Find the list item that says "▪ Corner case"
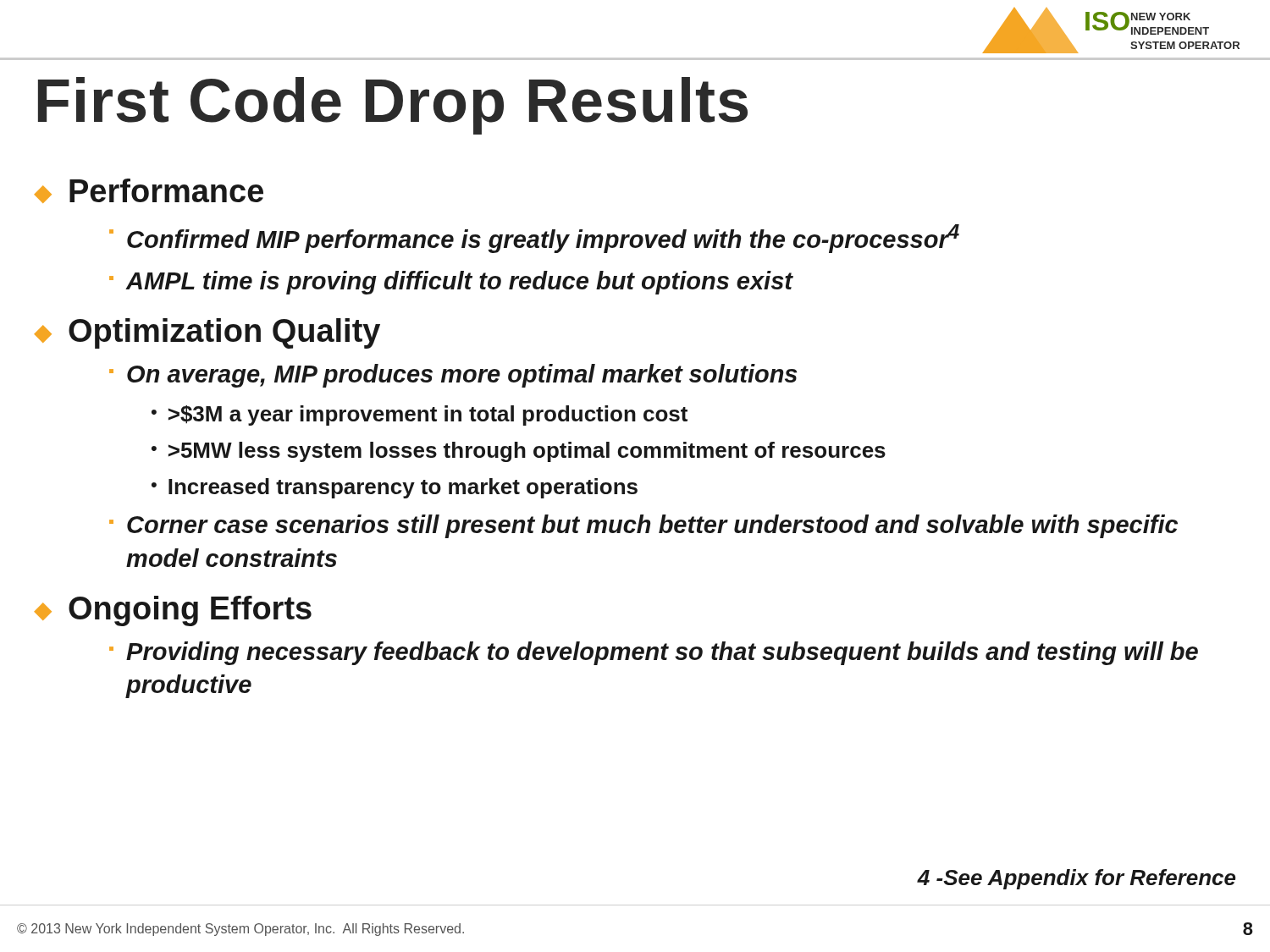Screen dimensions: 952x1270 tap(672, 542)
